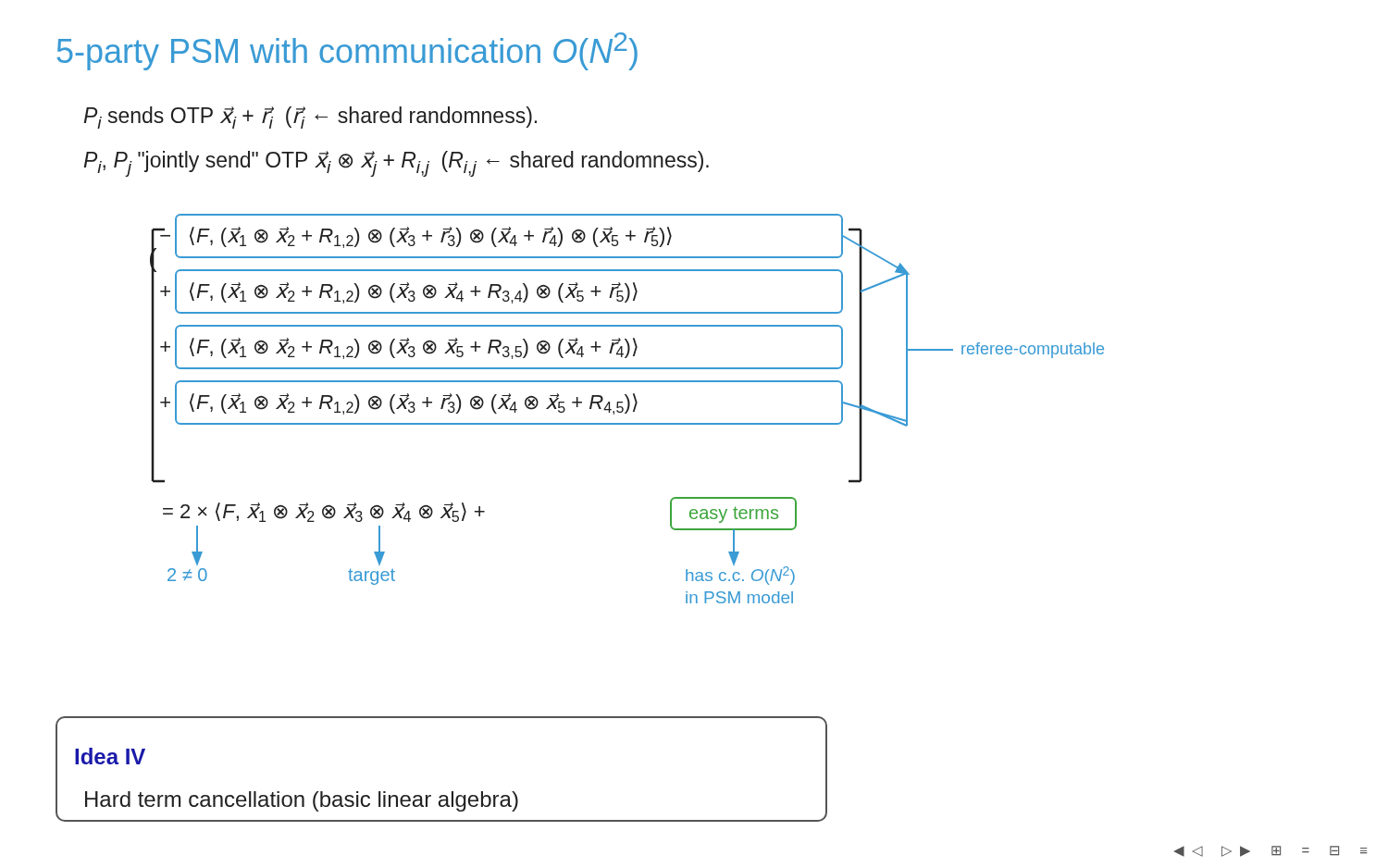Find the passage starting "Pi, Pj "jointly send" OTP x⃗i ⊗ x⃗j"
The image size is (1388, 868).
click(397, 162)
